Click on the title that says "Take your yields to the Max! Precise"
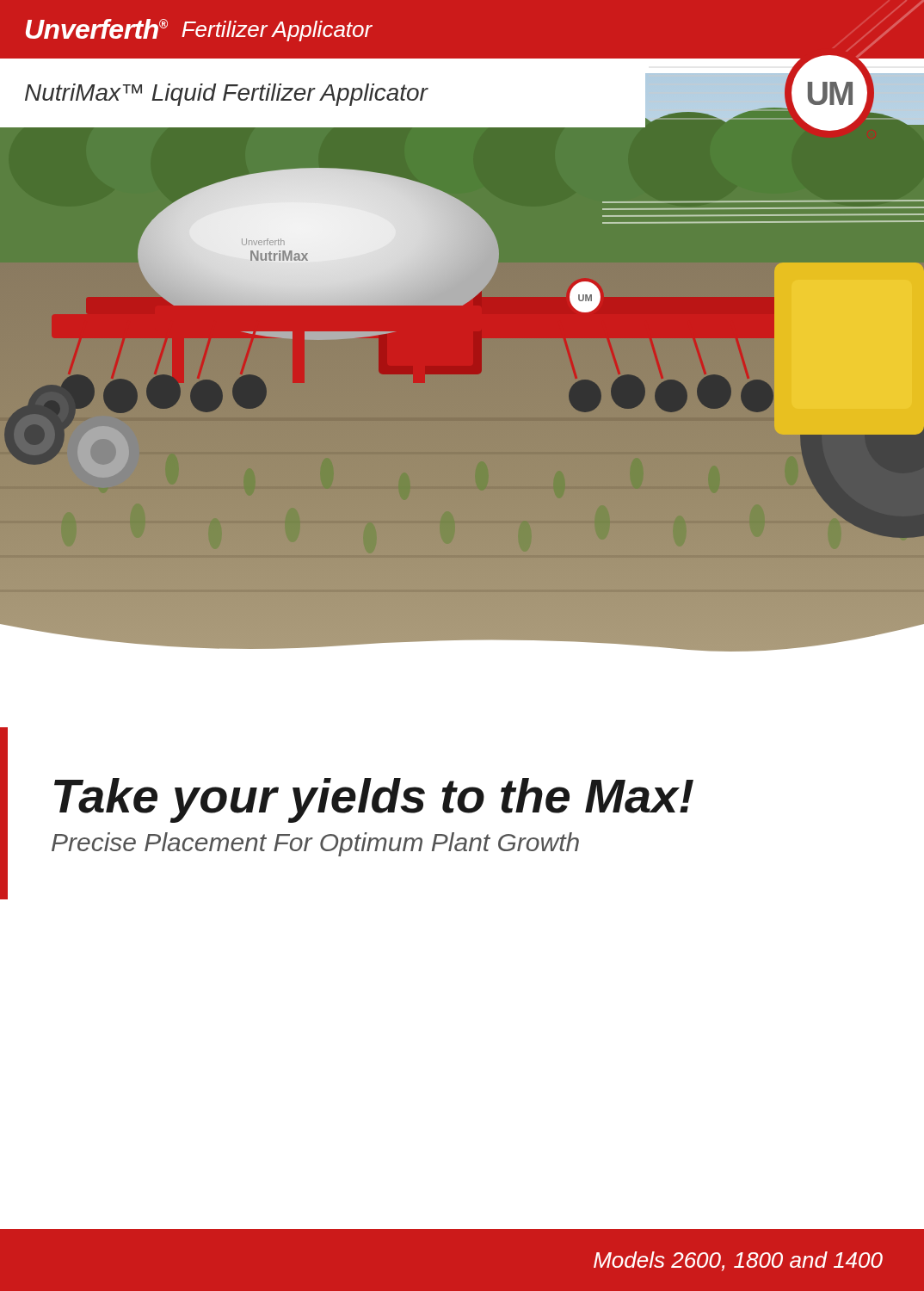The height and width of the screenshot is (1291, 924). pos(487,813)
